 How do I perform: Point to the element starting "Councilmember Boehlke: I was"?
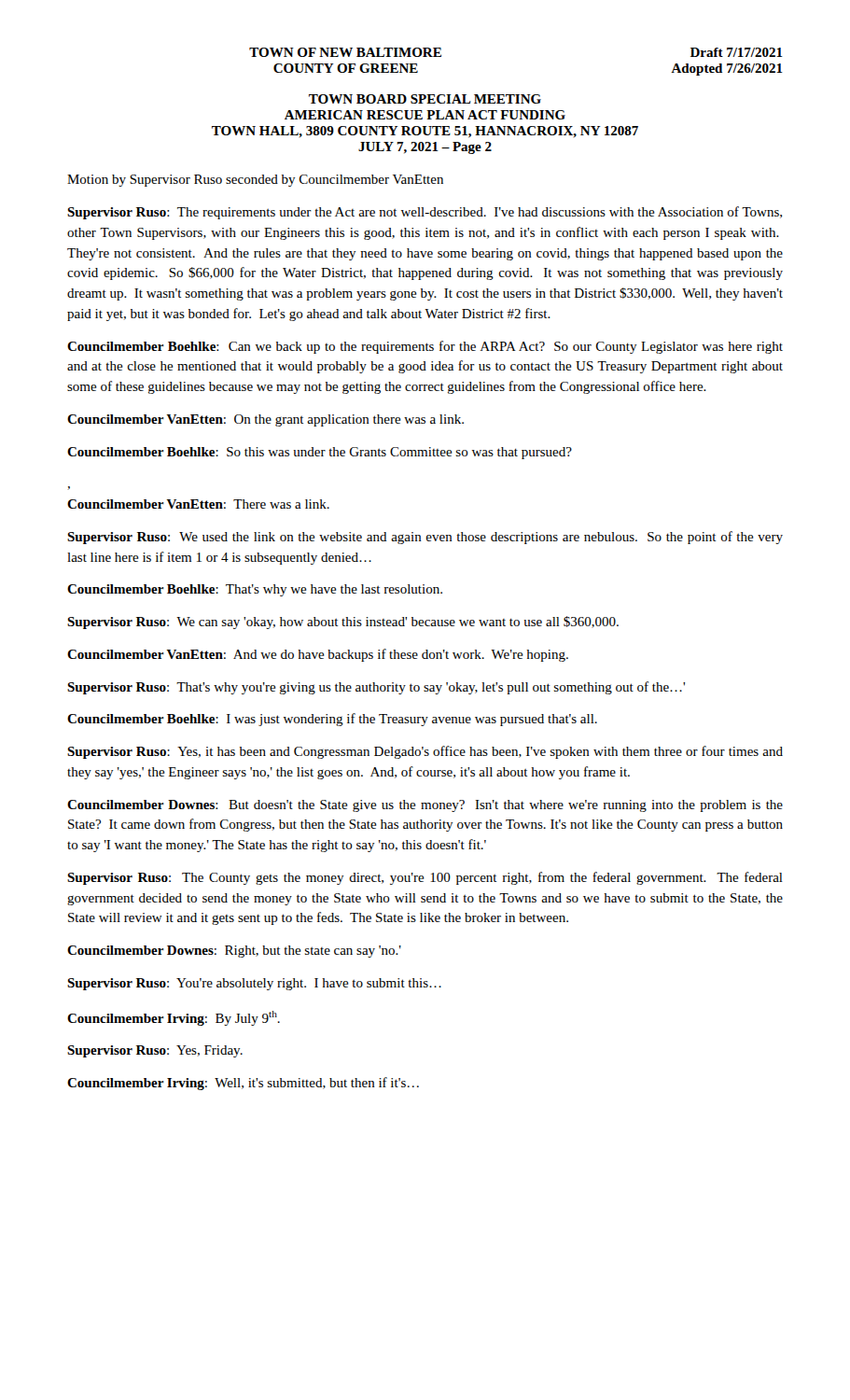click(332, 719)
